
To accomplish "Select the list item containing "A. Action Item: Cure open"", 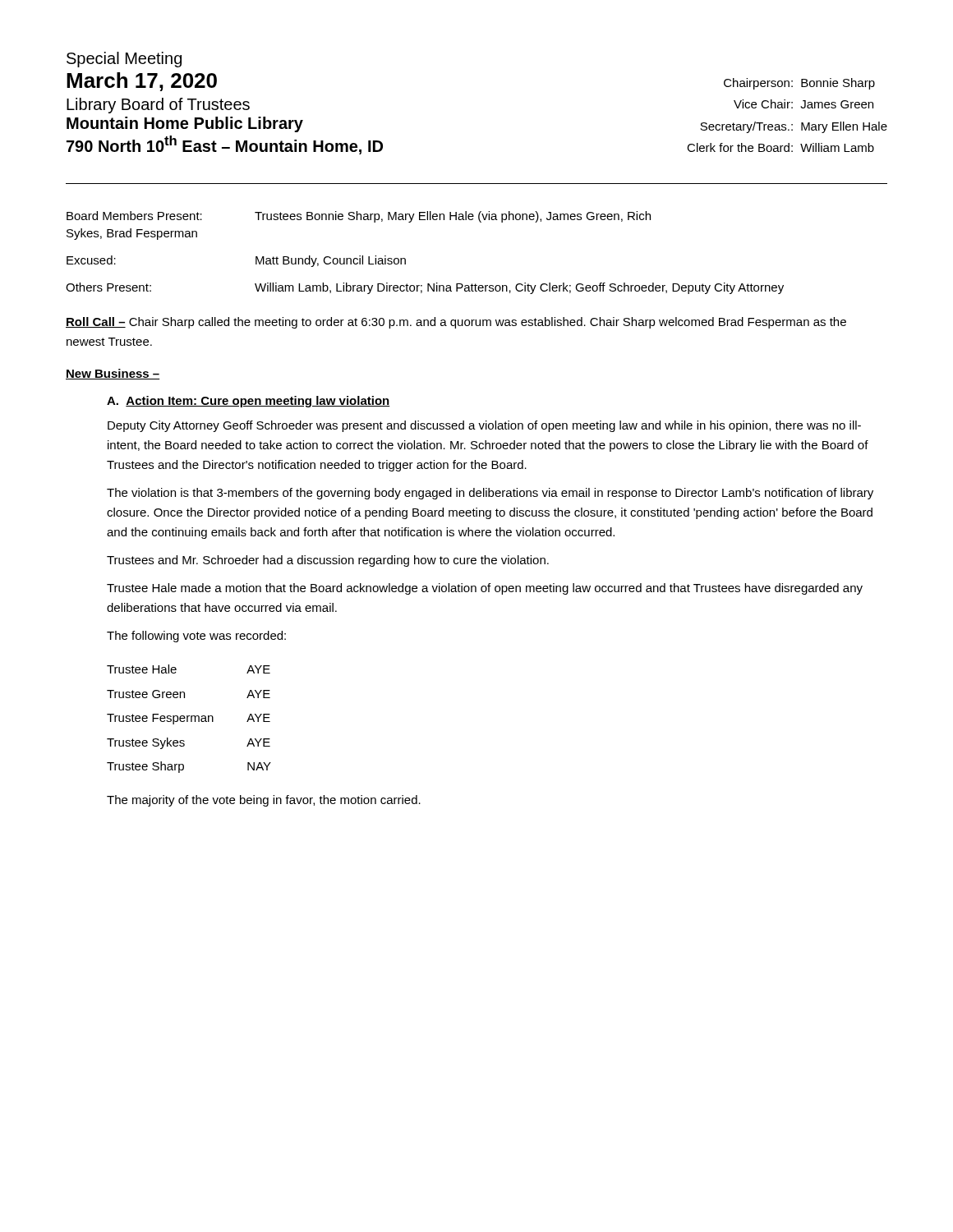I will click(x=248, y=400).
